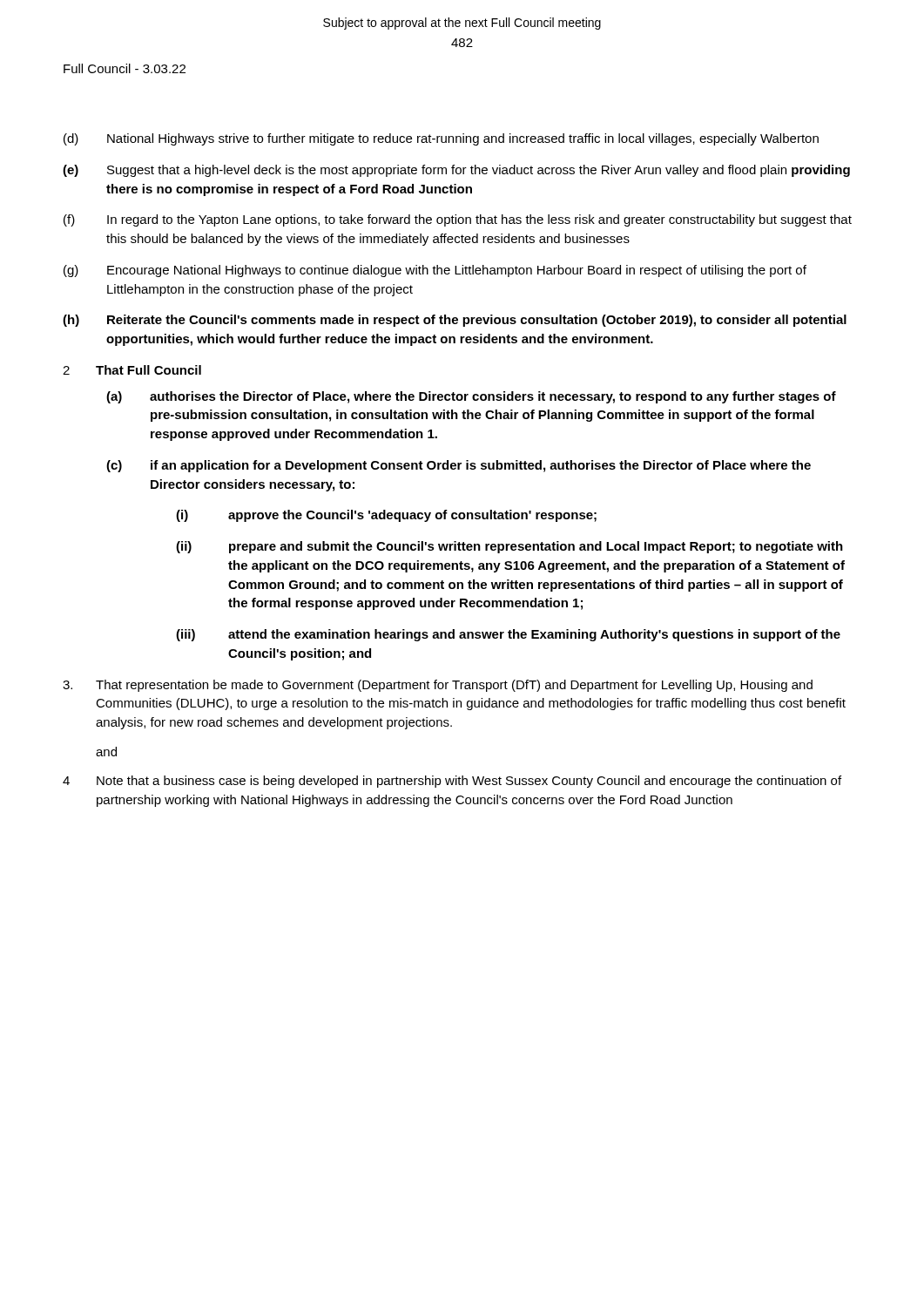Find the list item that reads "(ii) prepare and submit the Council's written representation"
The width and height of the screenshot is (924, 1307).
click(x=519, y=575)
